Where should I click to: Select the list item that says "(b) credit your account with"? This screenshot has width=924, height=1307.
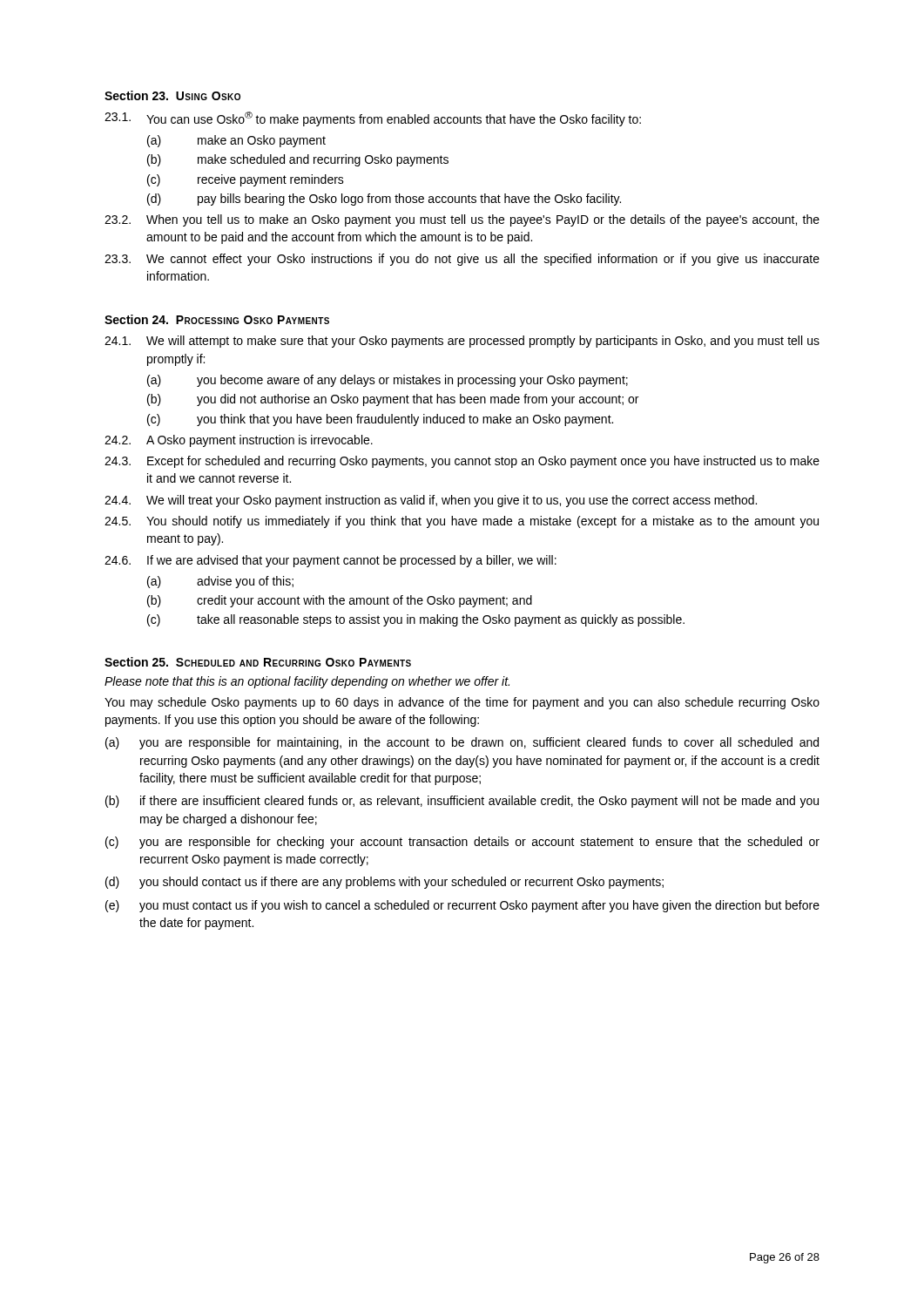pyautogui.click(x=483, y=601)
